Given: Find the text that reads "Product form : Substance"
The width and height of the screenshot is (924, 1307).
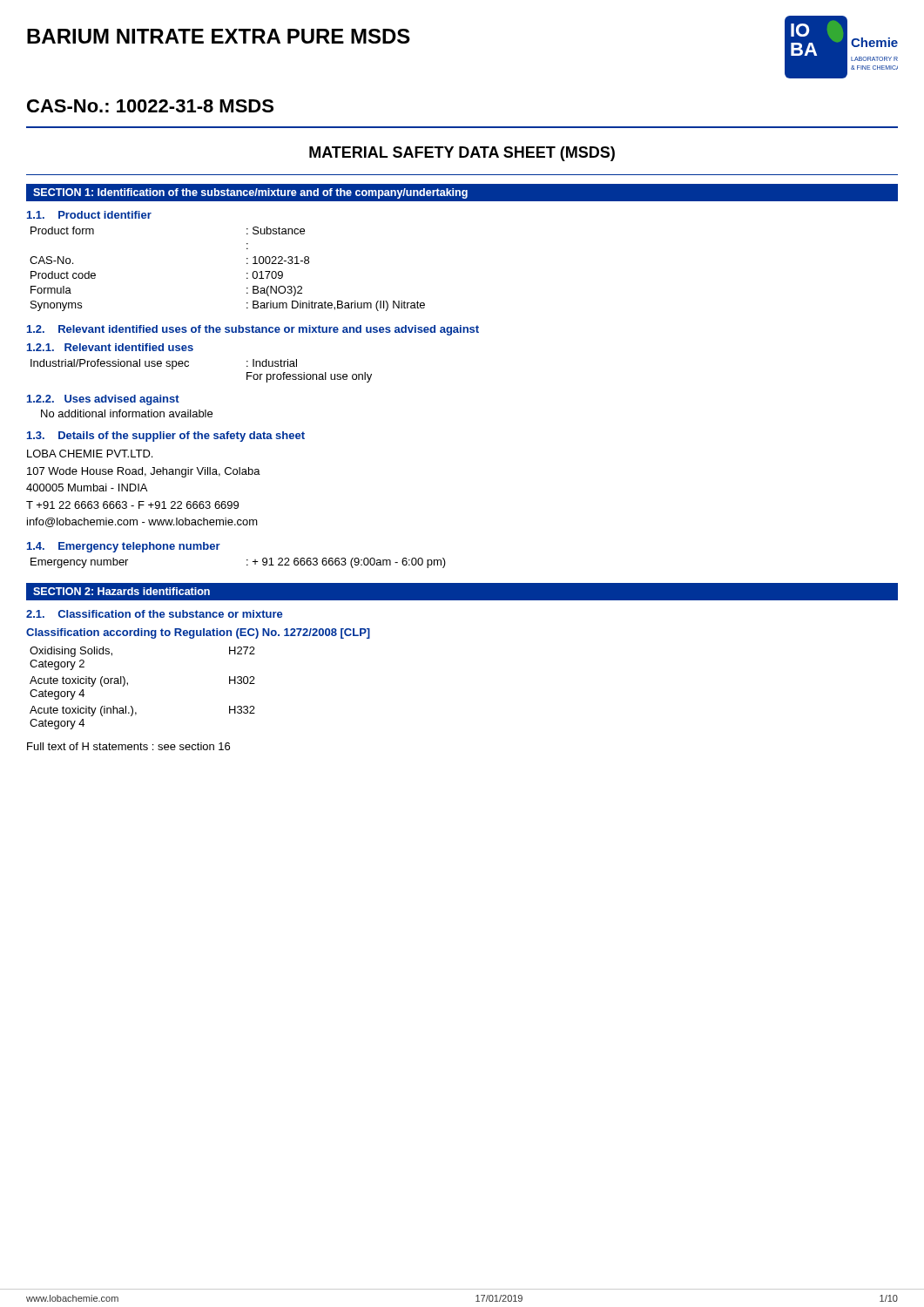Looking at the screenshot, I should pos(64,230).
